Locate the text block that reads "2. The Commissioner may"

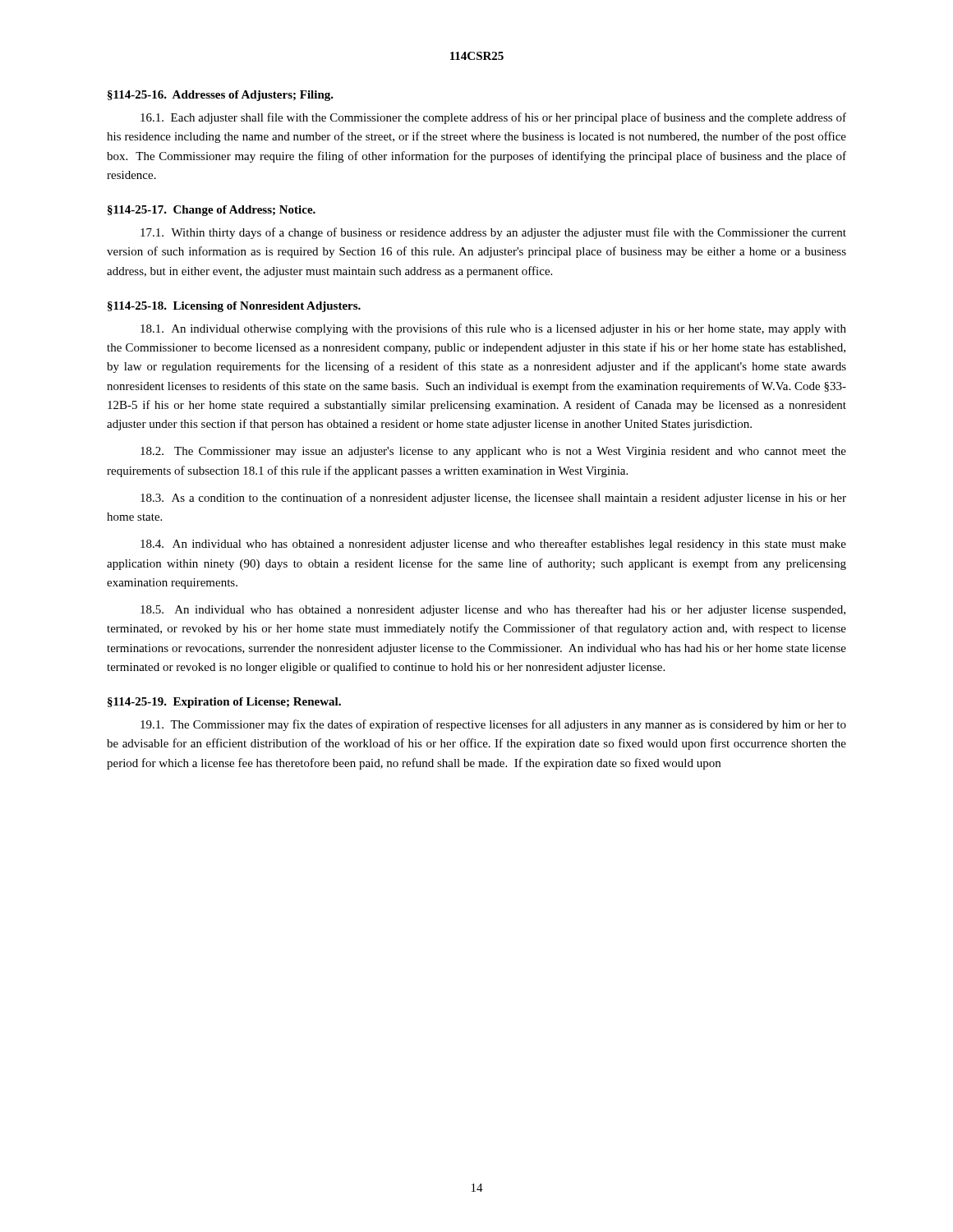pyautogui.click(x=476, y=461)
